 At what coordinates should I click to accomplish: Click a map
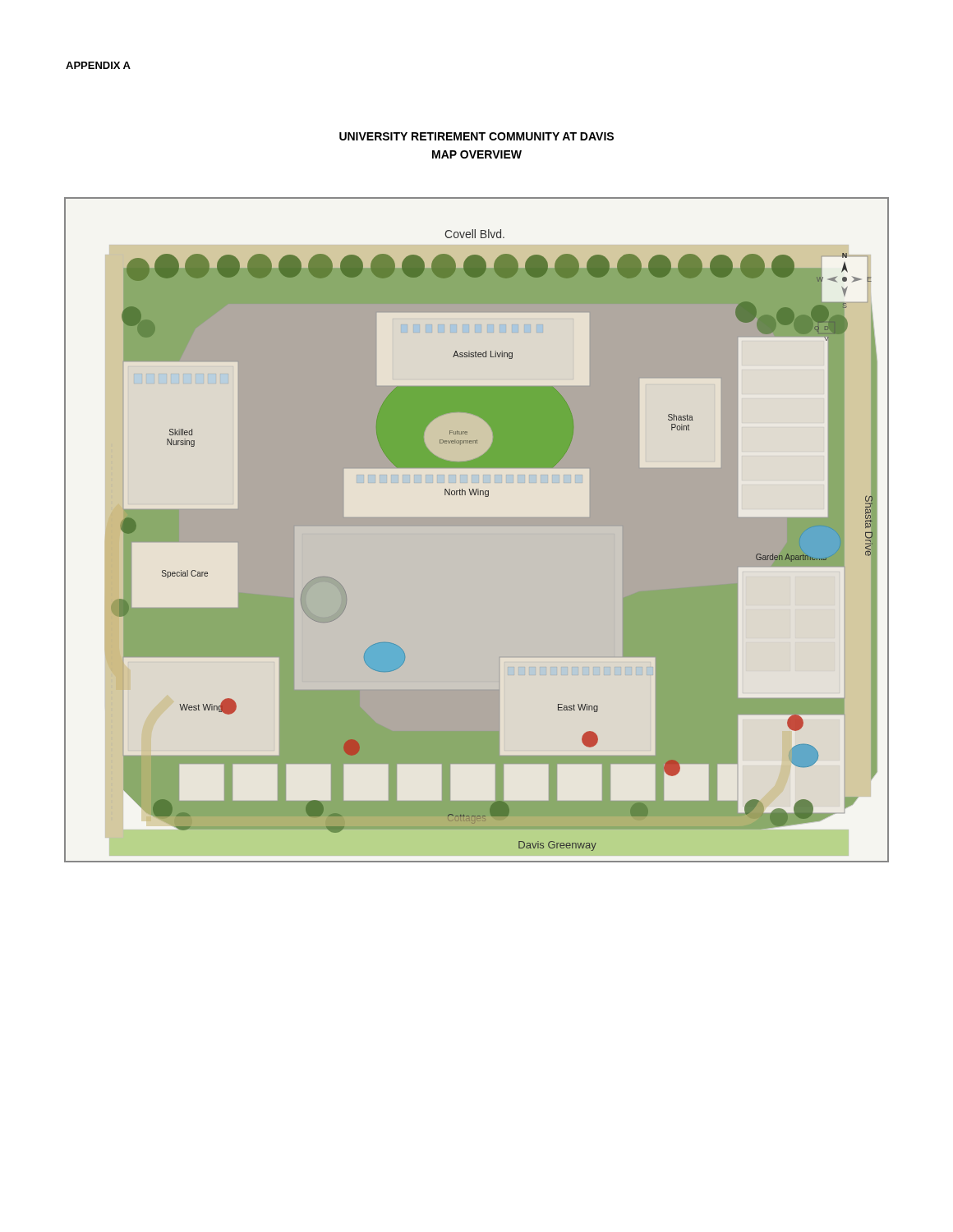pos(476,530)
